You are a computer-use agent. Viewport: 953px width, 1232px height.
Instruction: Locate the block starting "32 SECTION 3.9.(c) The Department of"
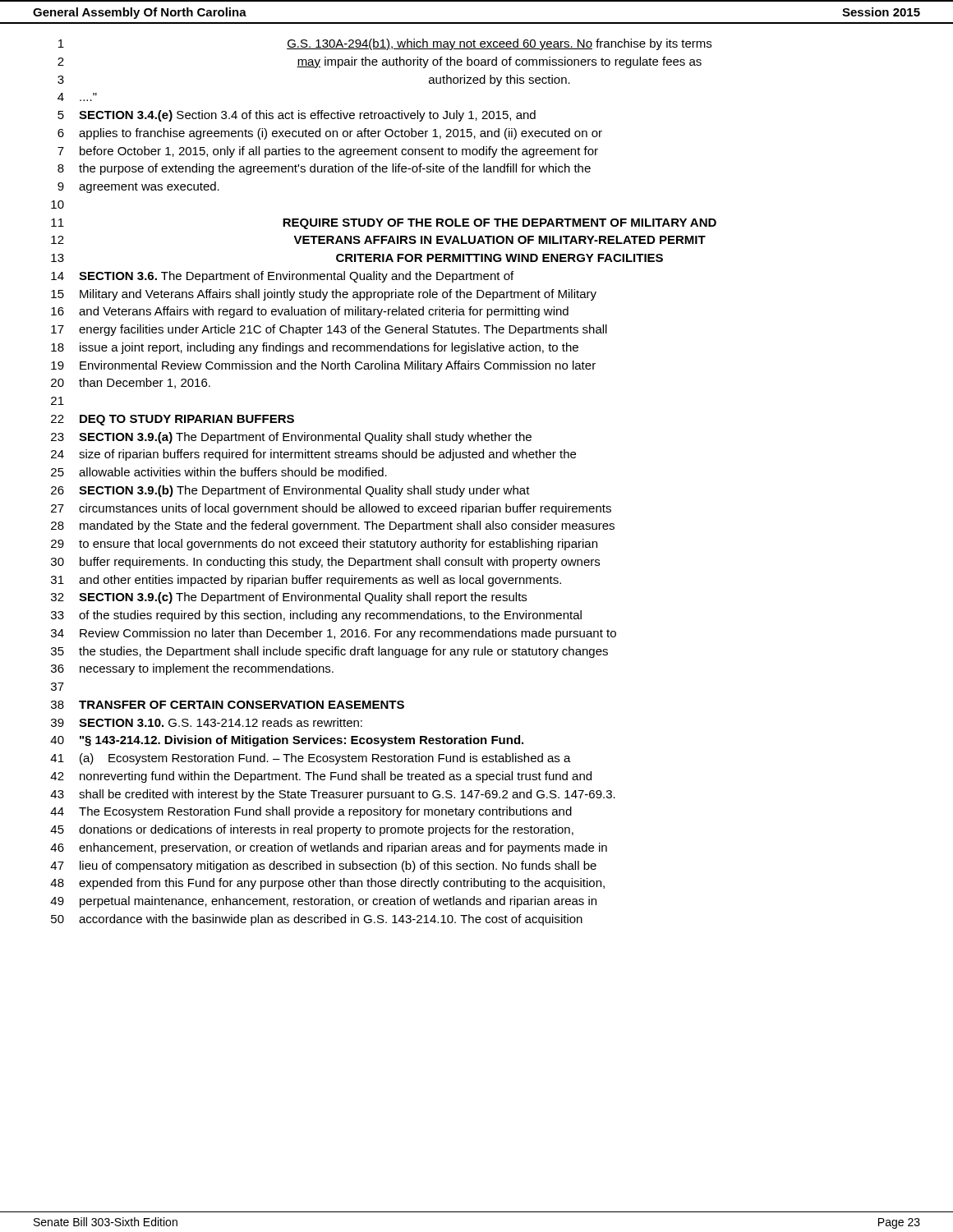tap(476, 642)
